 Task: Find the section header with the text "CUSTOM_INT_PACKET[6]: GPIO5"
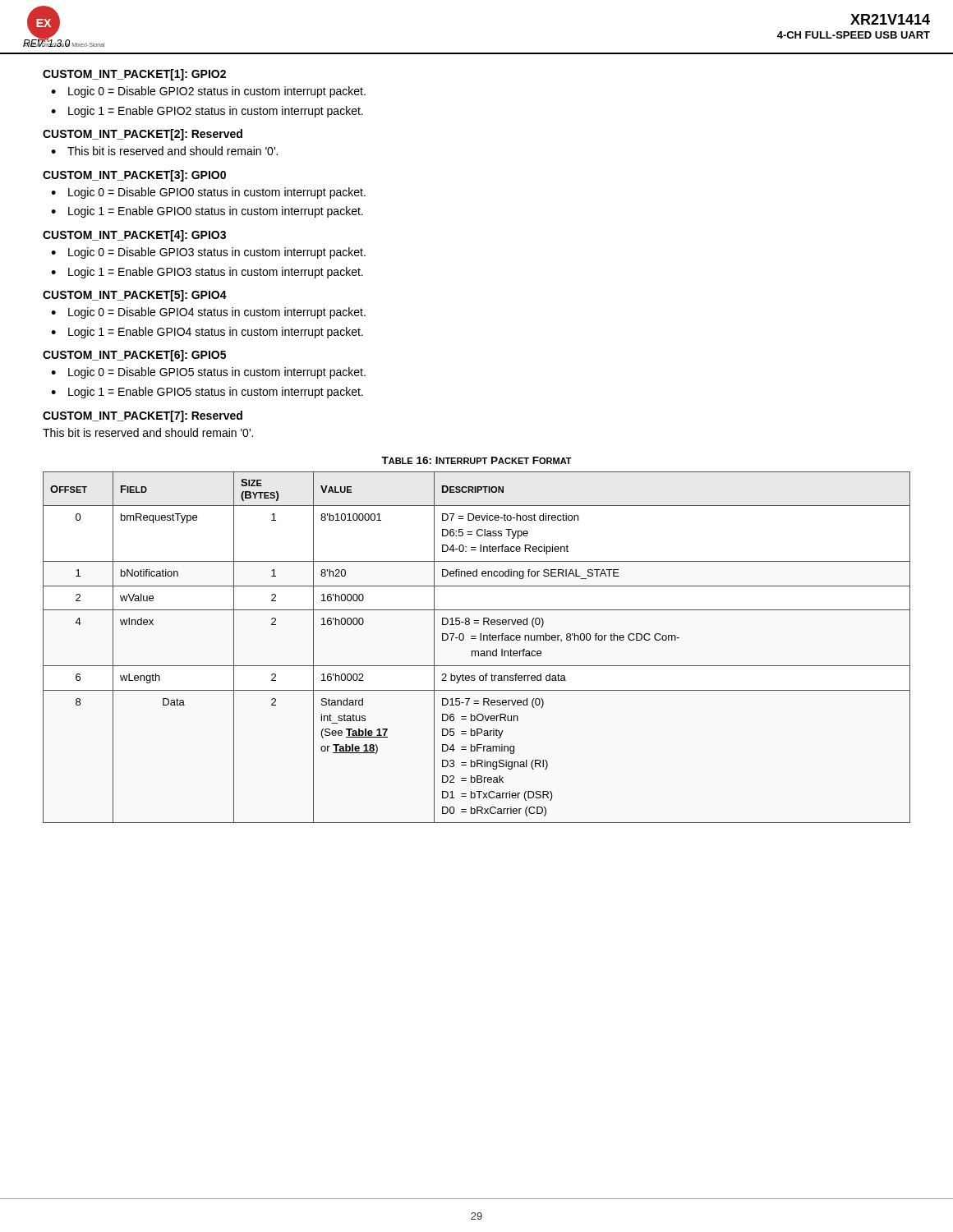click(135, 355)
